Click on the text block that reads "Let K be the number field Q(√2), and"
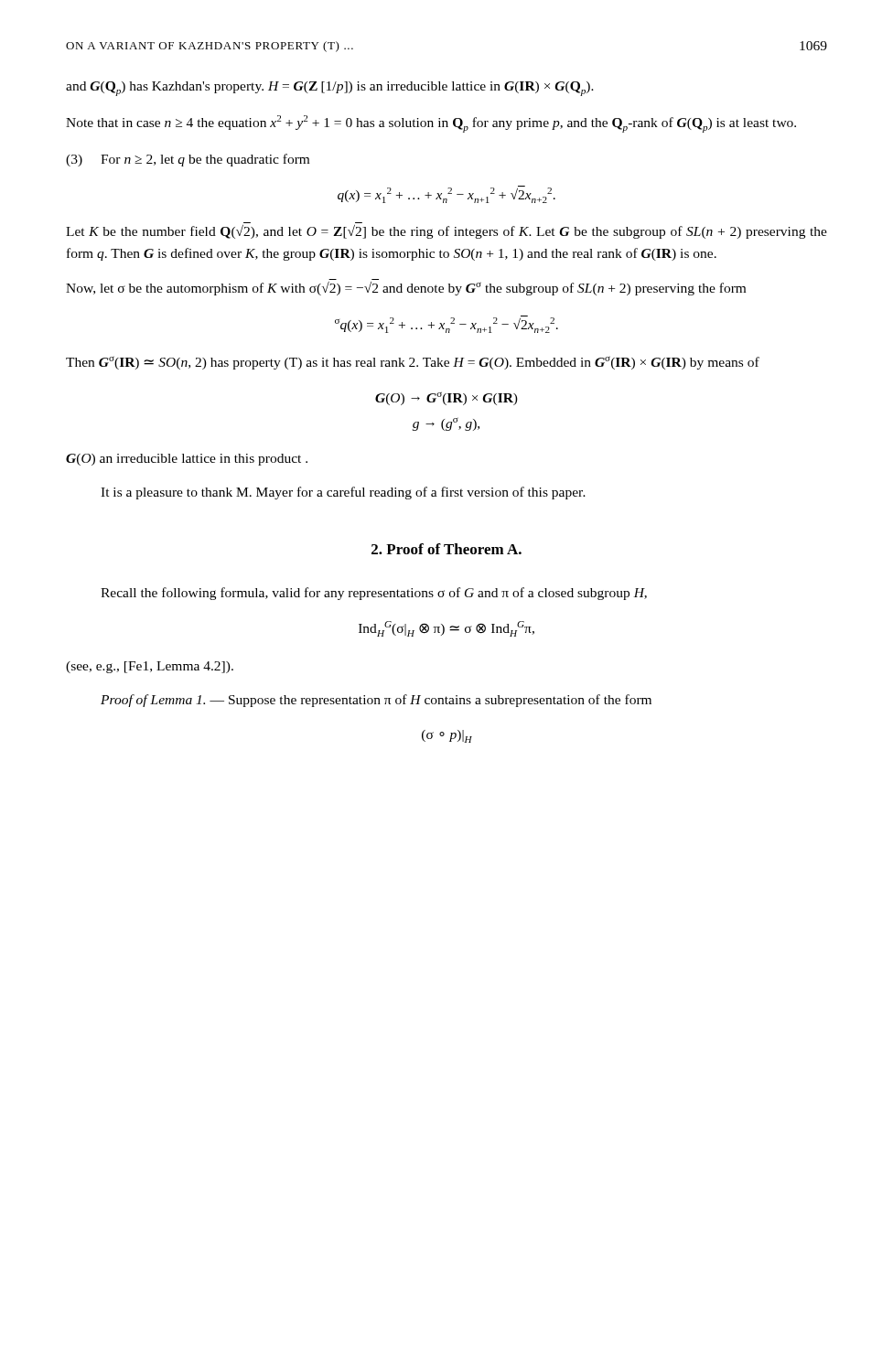 [446, 242]
